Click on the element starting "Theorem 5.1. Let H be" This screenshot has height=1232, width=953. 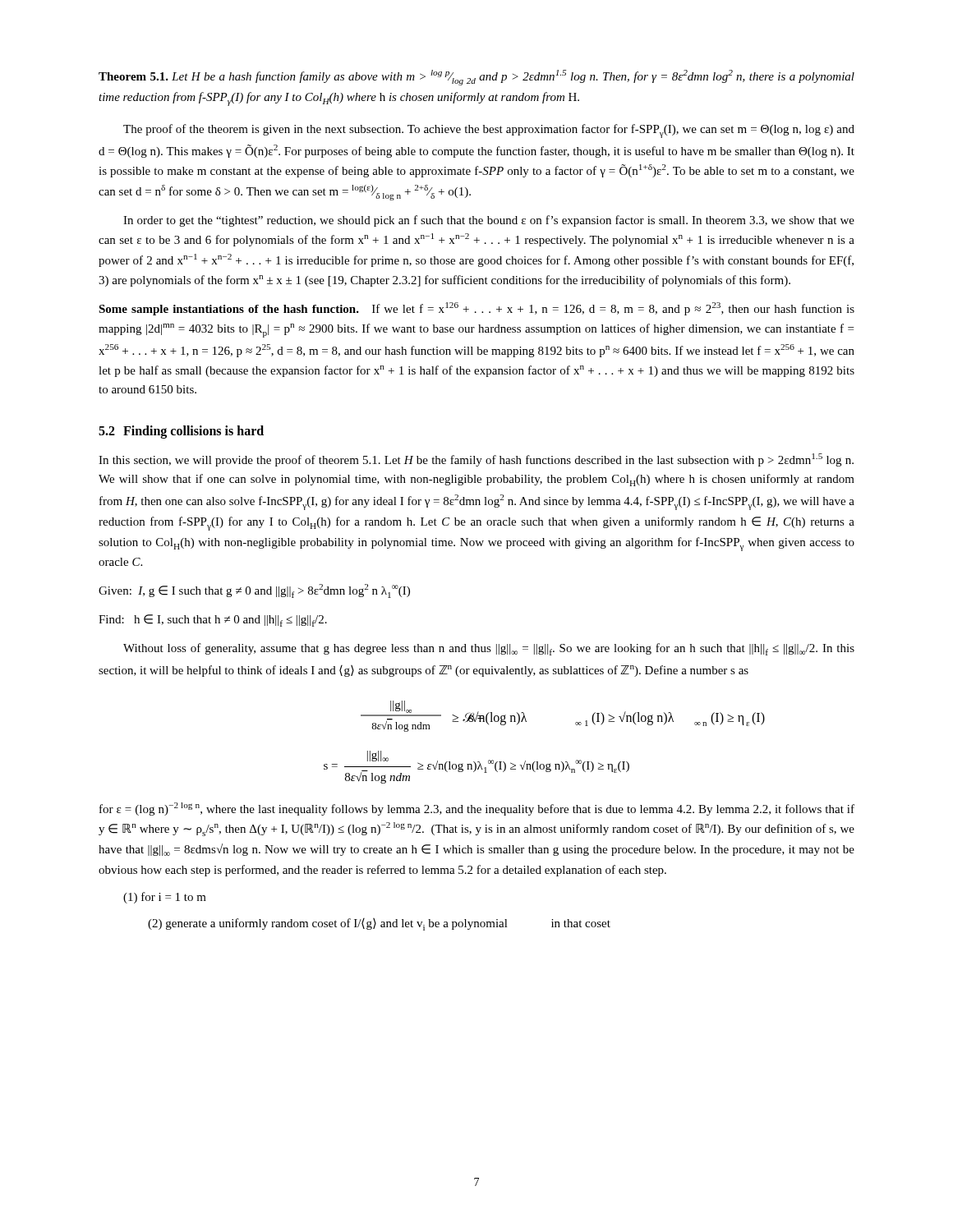point(476,87)
